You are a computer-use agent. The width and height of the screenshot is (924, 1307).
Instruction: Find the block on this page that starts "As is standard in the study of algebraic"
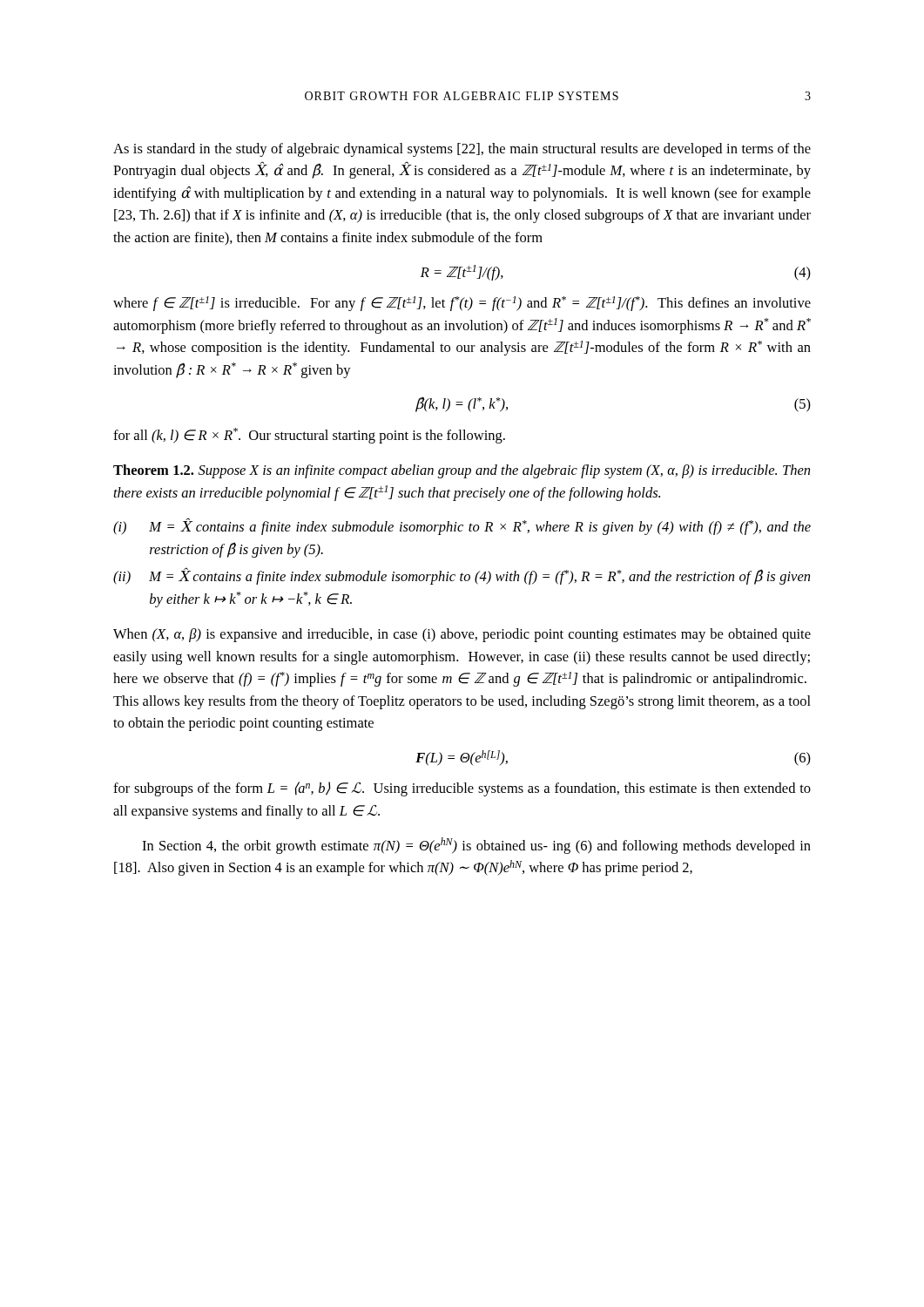[x=462, y=193]
